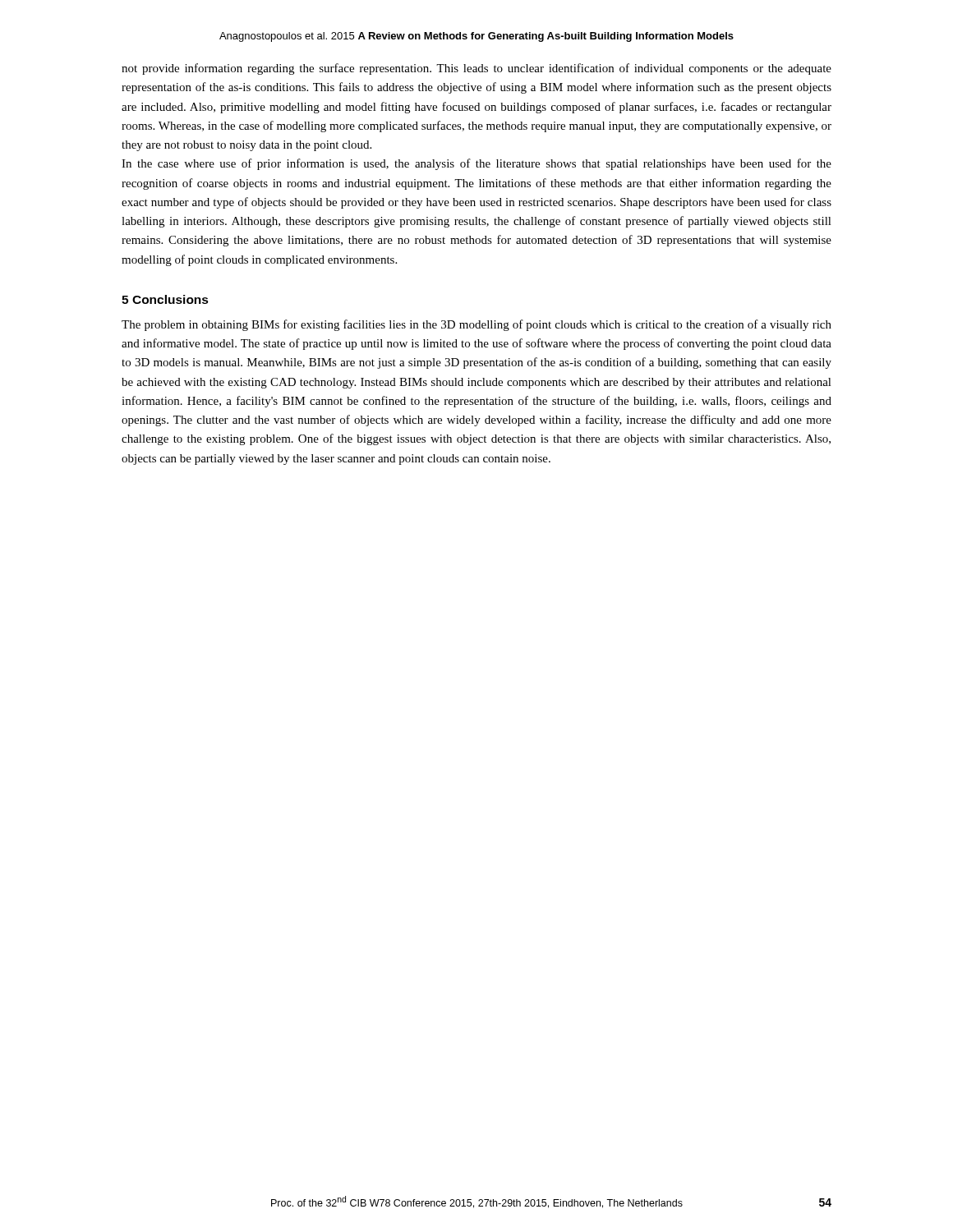Navigate to the region starting "5 Conclusions"

point(165,299)
